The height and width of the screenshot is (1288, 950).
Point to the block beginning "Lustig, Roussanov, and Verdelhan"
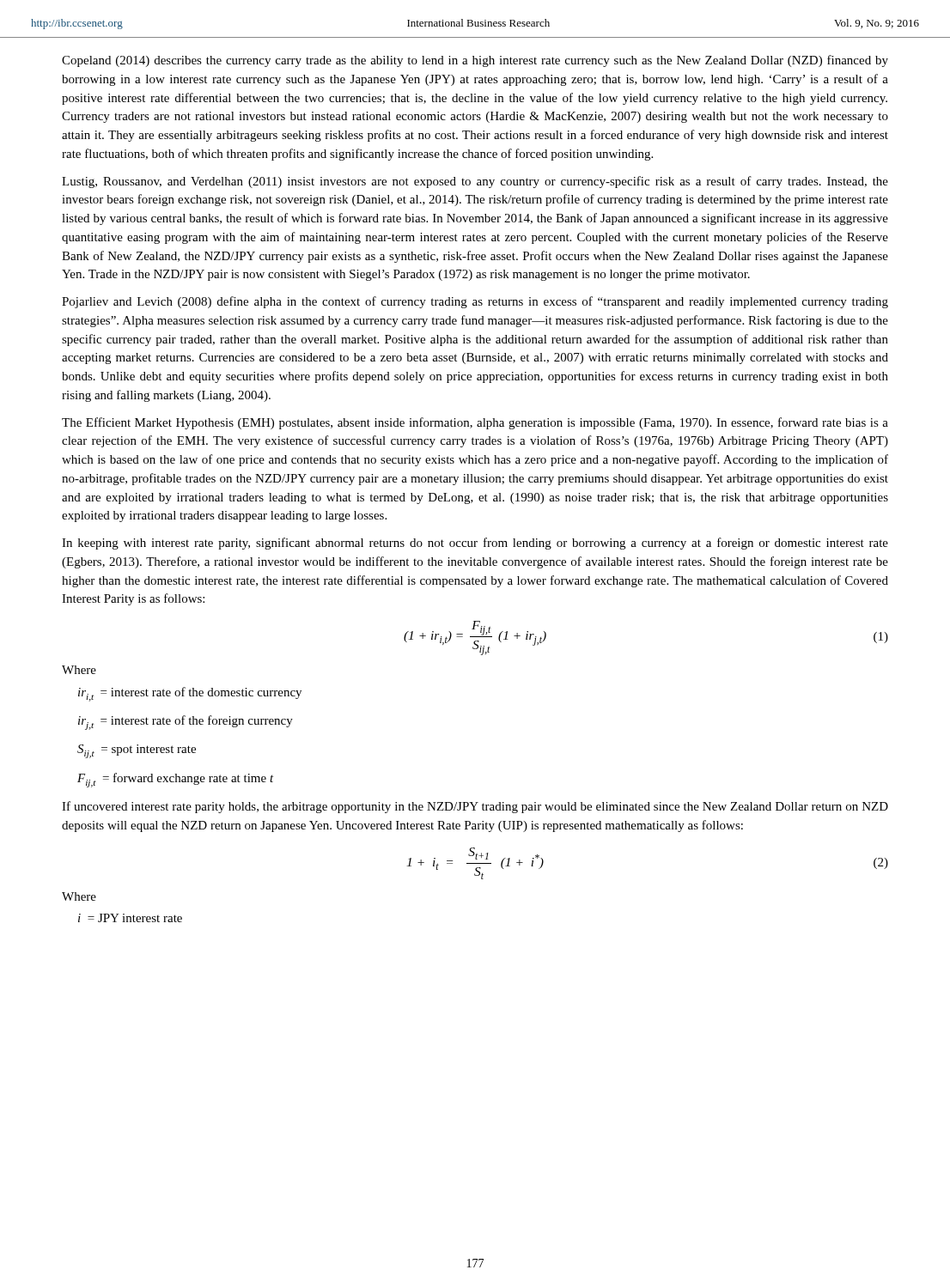click(x=475, y=228)
